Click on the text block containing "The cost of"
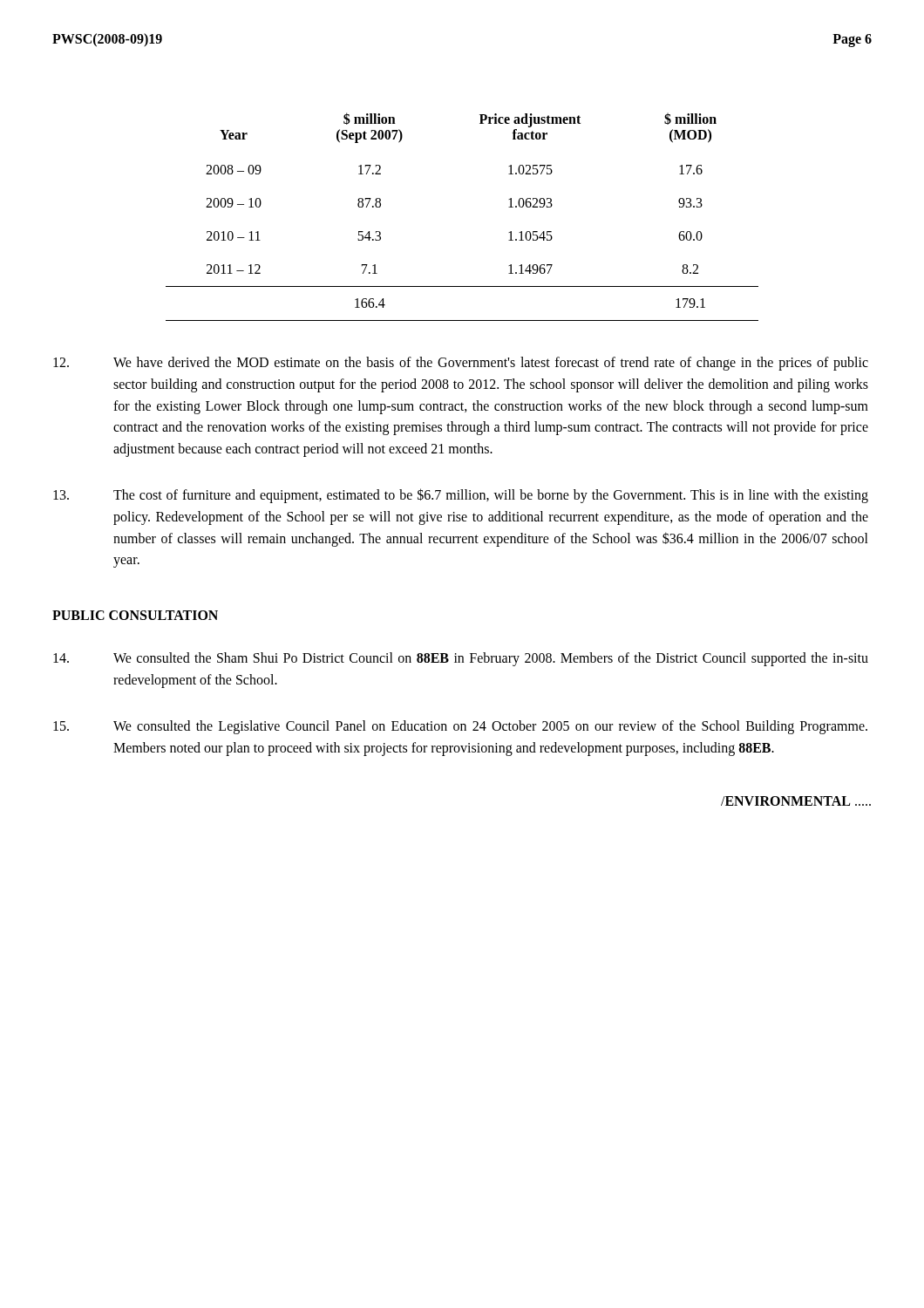Screen dimensions: 1308x924 (460, 528)
